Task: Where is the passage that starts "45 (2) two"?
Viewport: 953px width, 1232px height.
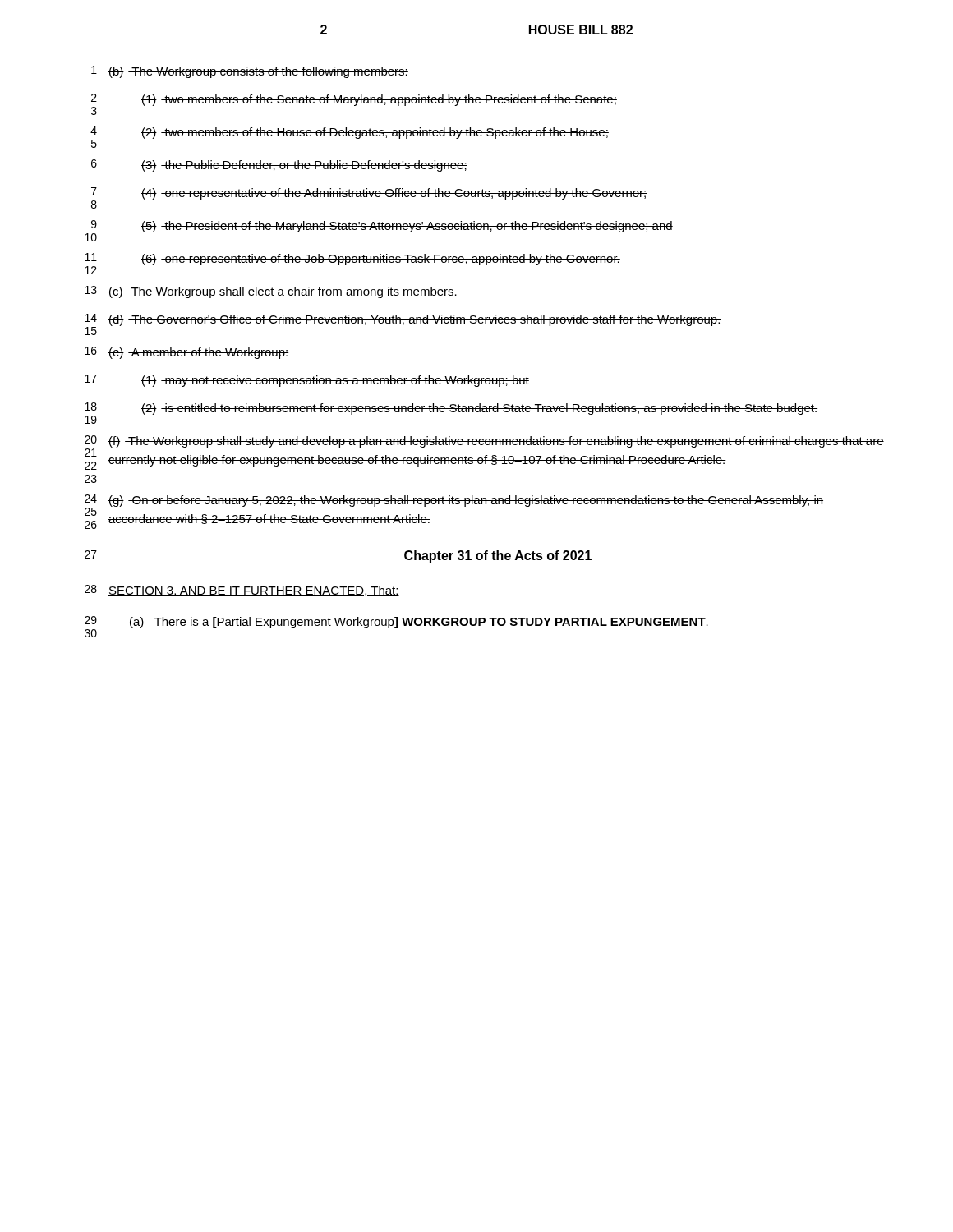Action: click(476, 136)
